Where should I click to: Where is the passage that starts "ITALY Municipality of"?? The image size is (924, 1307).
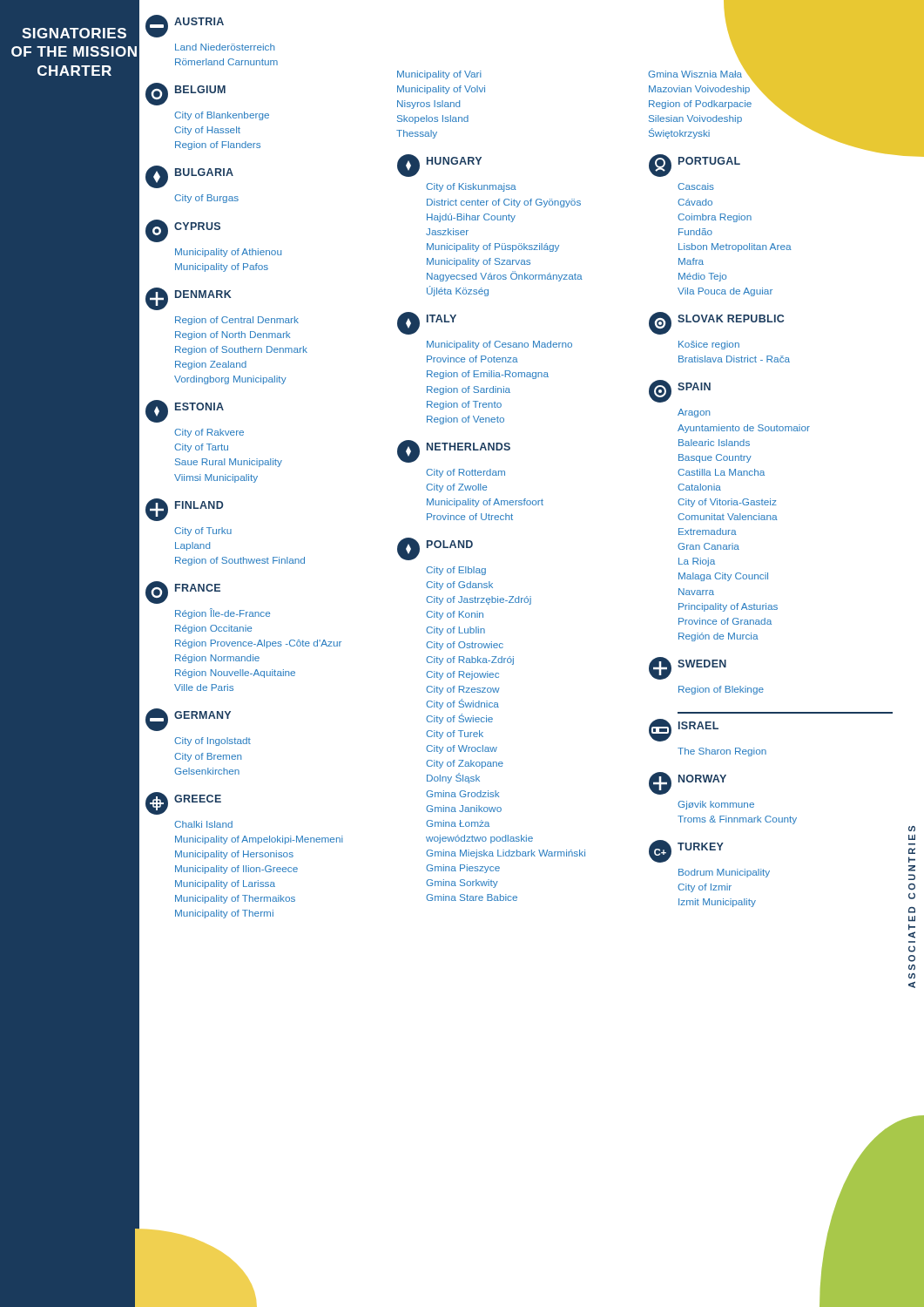click(519, 369)
